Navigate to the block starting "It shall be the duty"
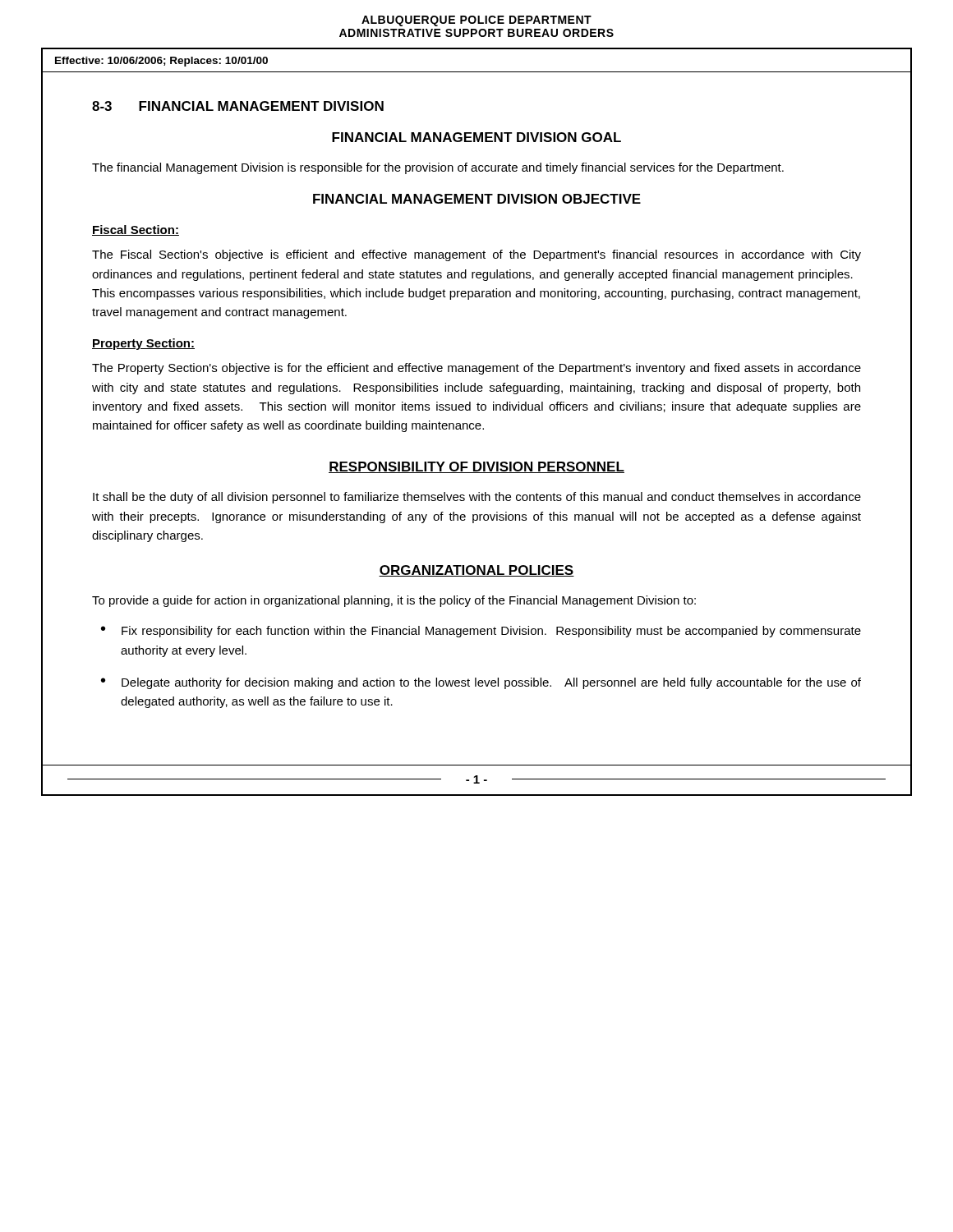Image resolution: width=953 pixels, height=1232 pixels. [476, 516]
